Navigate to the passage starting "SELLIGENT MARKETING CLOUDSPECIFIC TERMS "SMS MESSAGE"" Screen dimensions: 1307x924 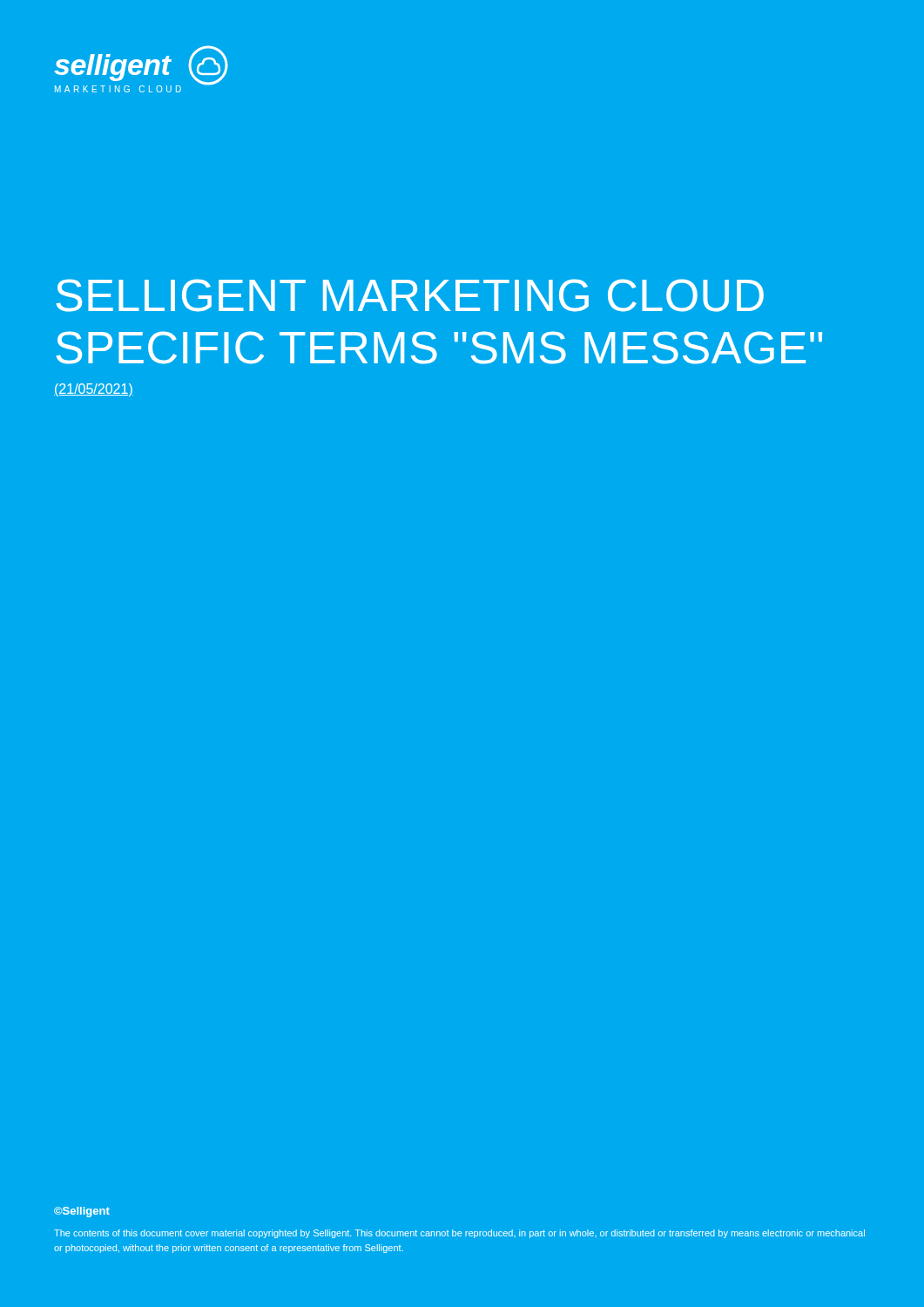pyautogui.click(x=462, y=334)
